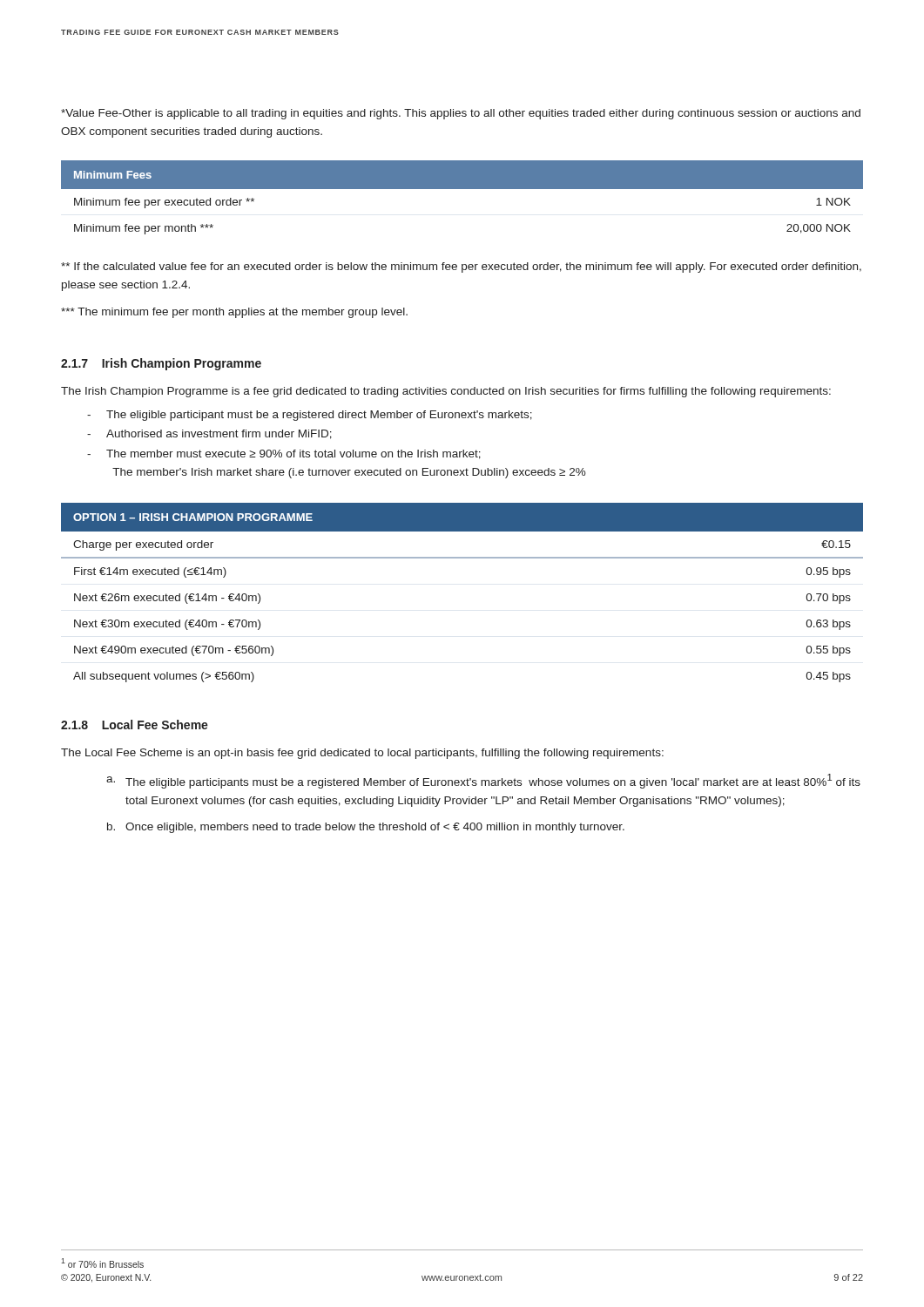Click on the text starting "The Irish Champion Programme is a fee grid"

point(446,390)
